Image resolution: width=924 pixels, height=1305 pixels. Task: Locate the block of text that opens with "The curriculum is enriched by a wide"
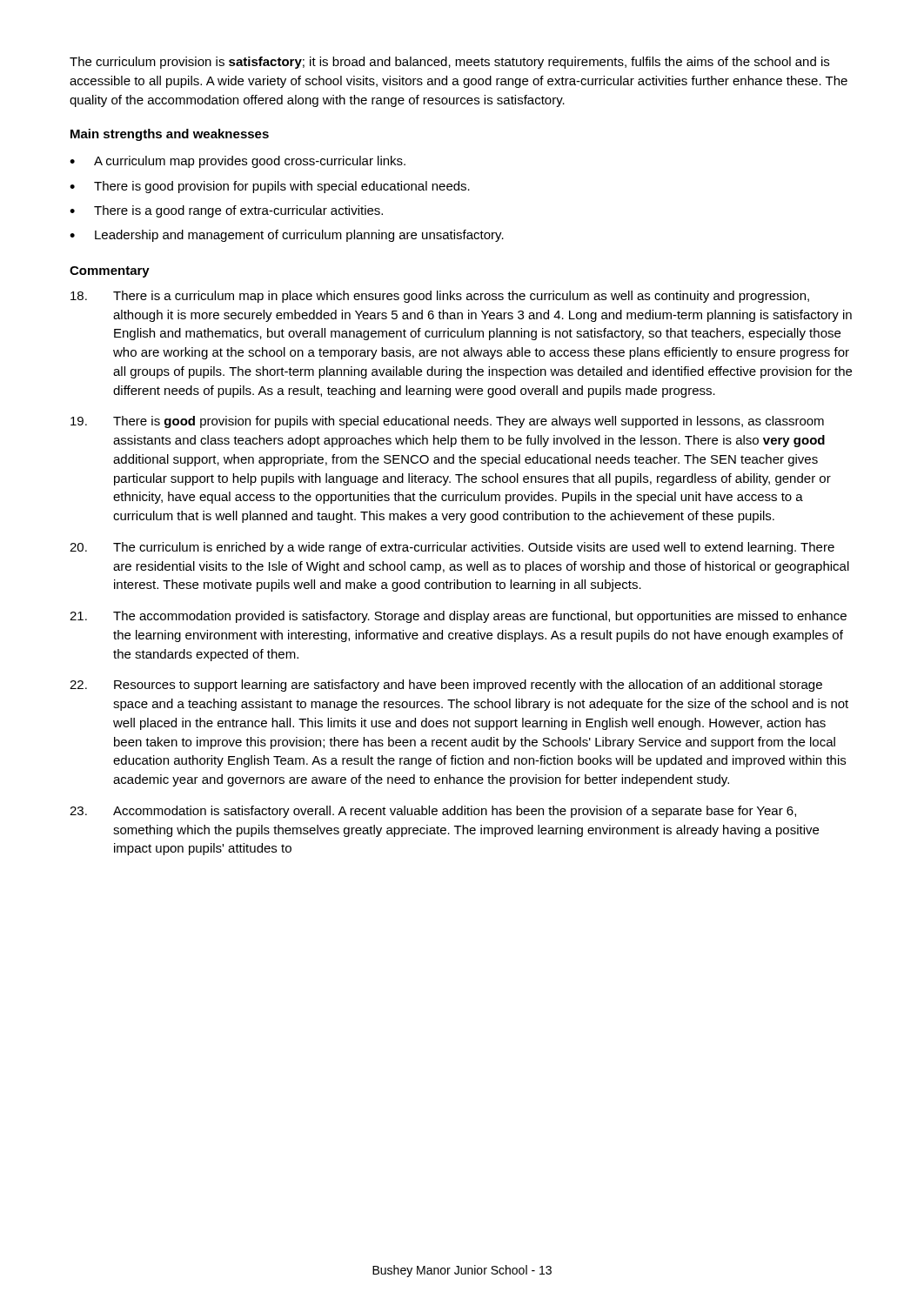(462, 566)
